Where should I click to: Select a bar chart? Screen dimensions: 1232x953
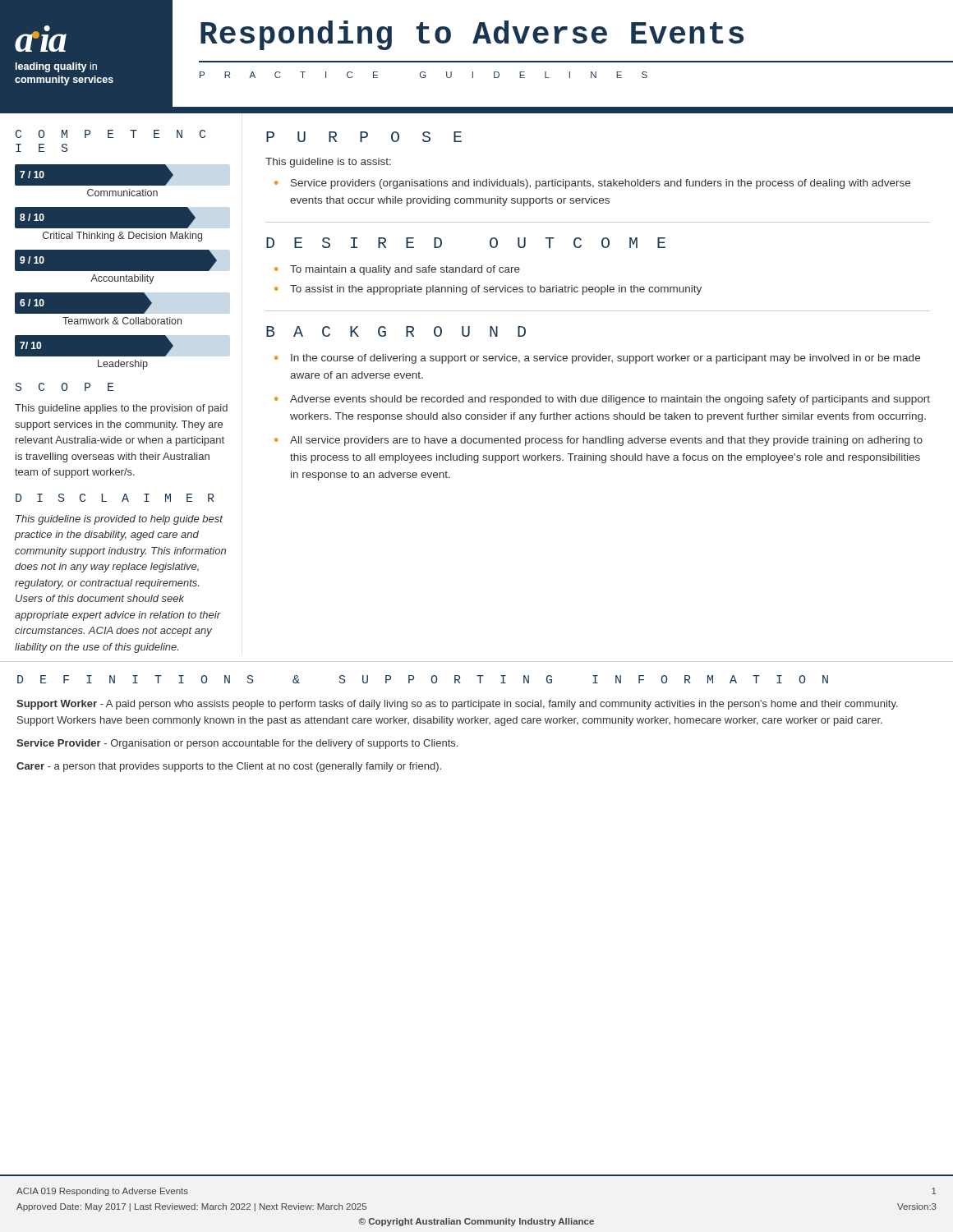point(122,267)
